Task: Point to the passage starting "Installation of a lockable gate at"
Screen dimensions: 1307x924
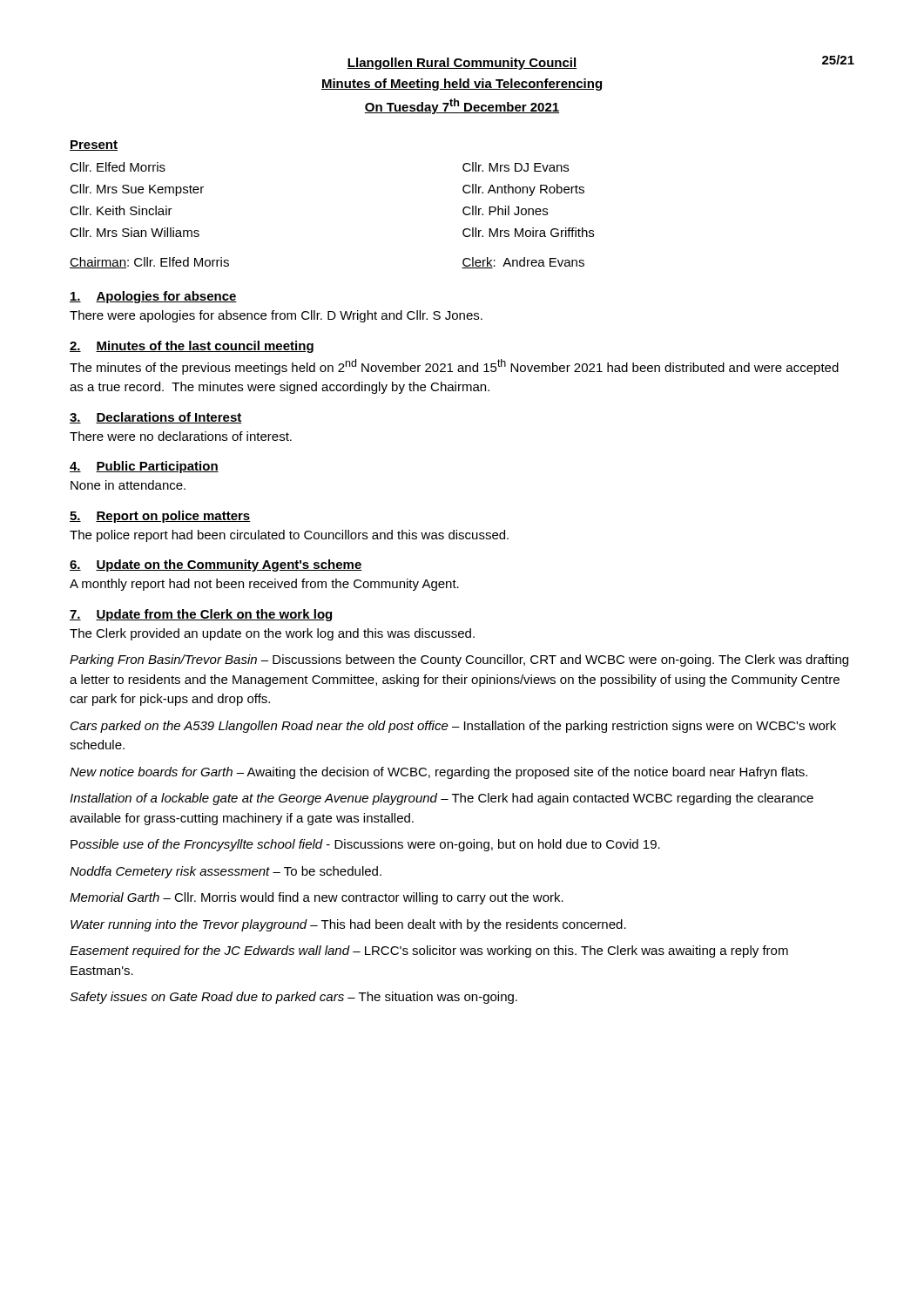Action: [442, 808]
